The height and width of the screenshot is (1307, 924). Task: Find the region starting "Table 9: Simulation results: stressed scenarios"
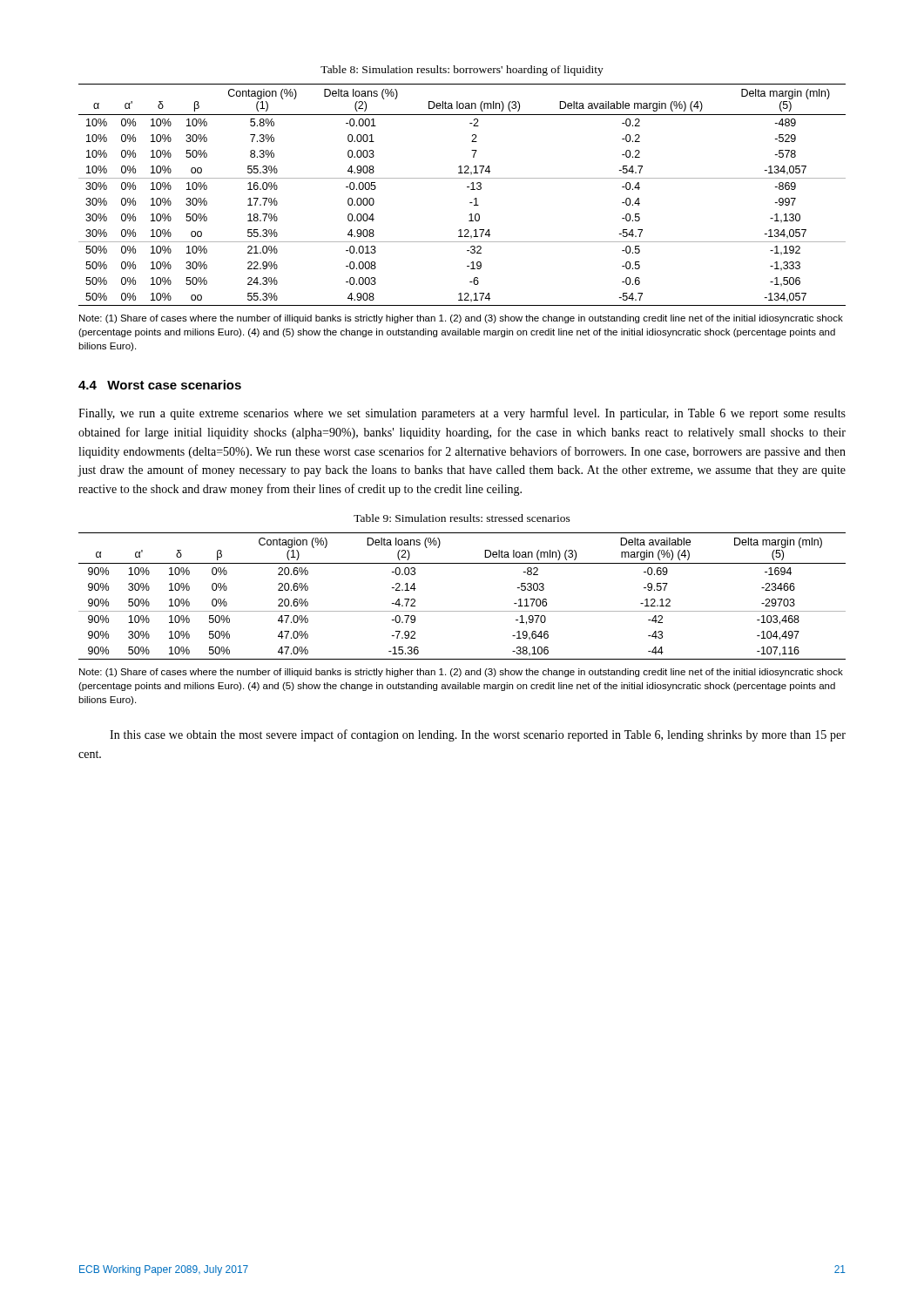pyautogui.click(x=462, y=518)
